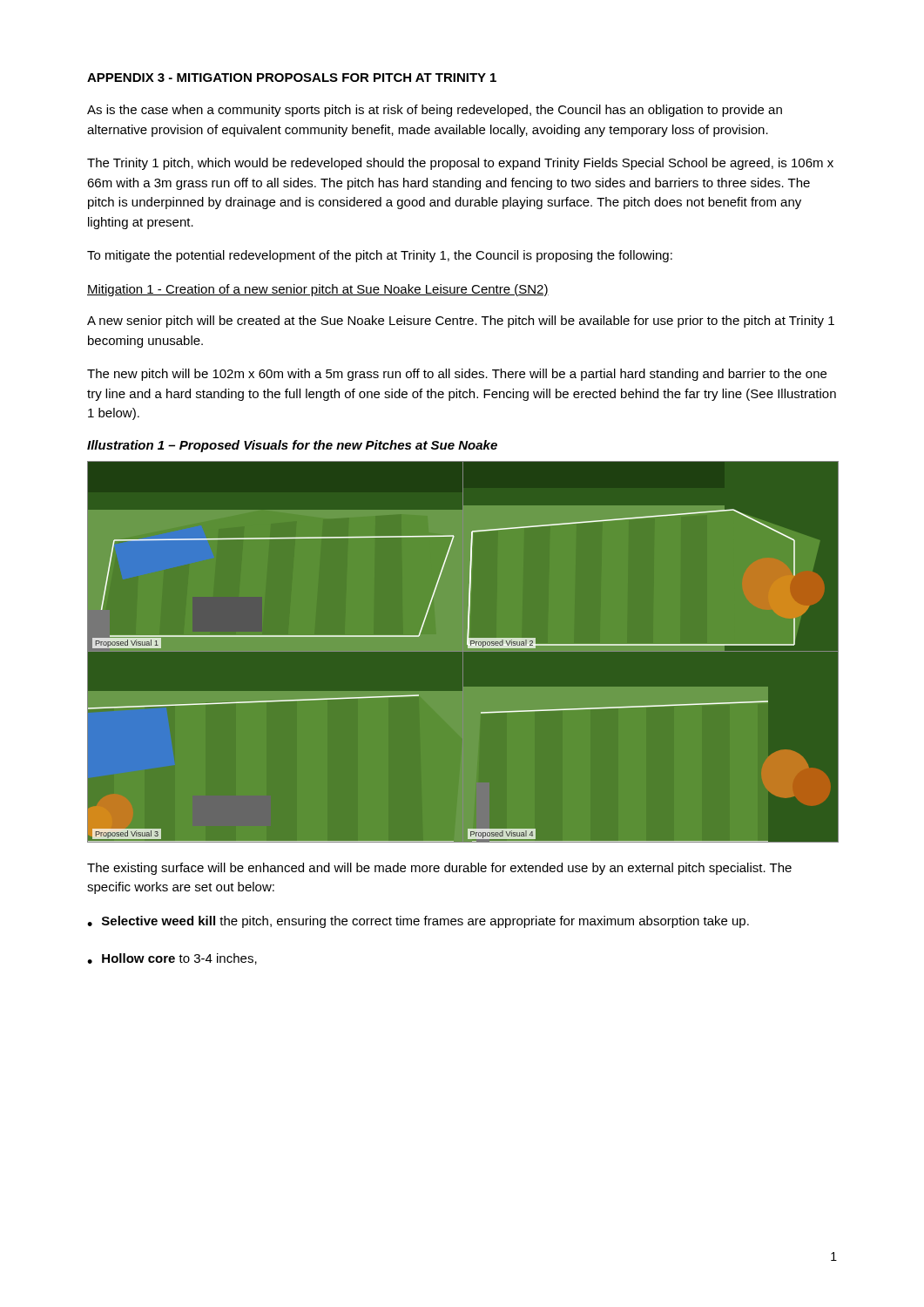Where is the passage that starts "• Selective weed kill"?
The width and height of the screenshot is (924, 1307).
tap(418, 924)
